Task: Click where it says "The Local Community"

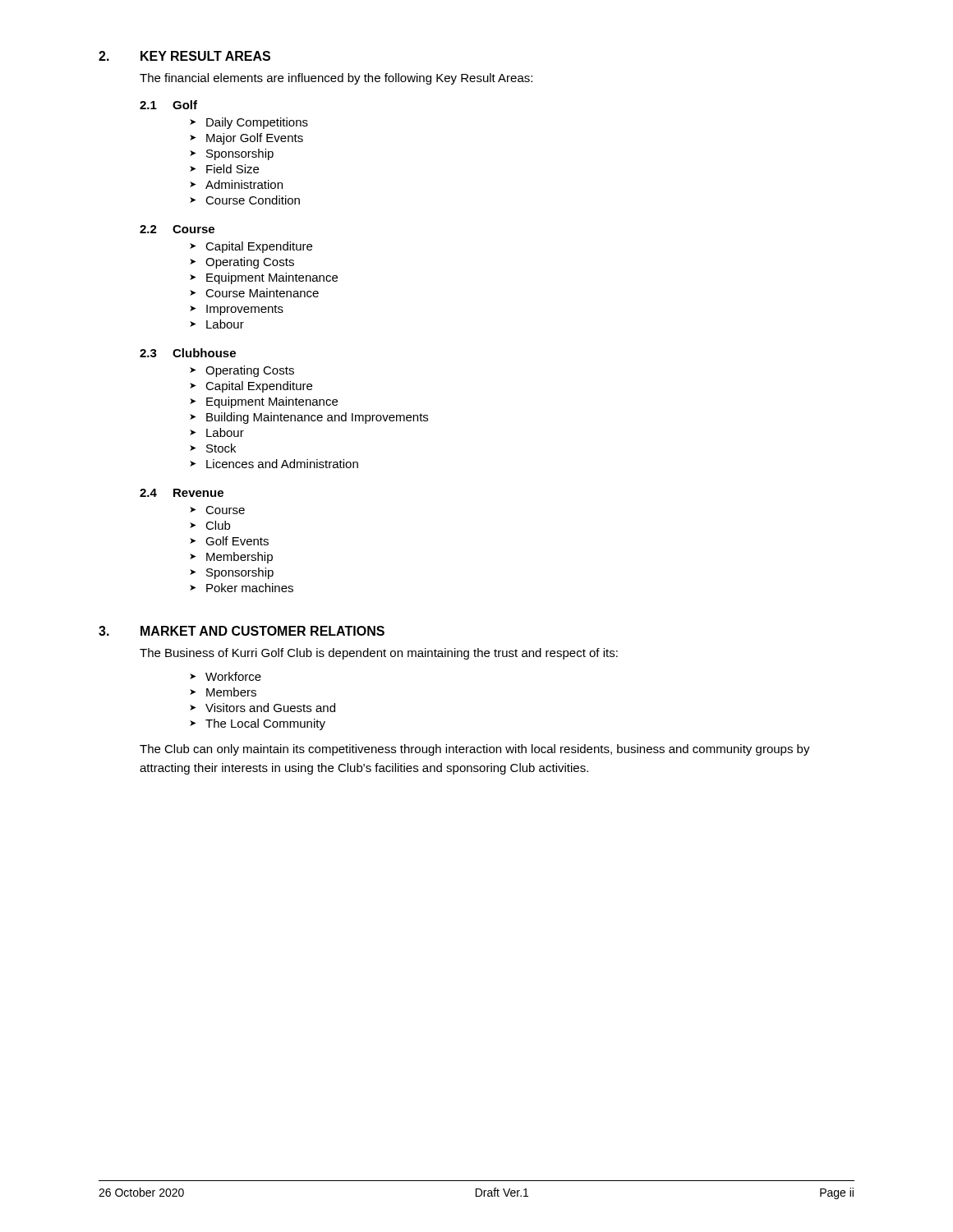Action: (x=265, y=723)
